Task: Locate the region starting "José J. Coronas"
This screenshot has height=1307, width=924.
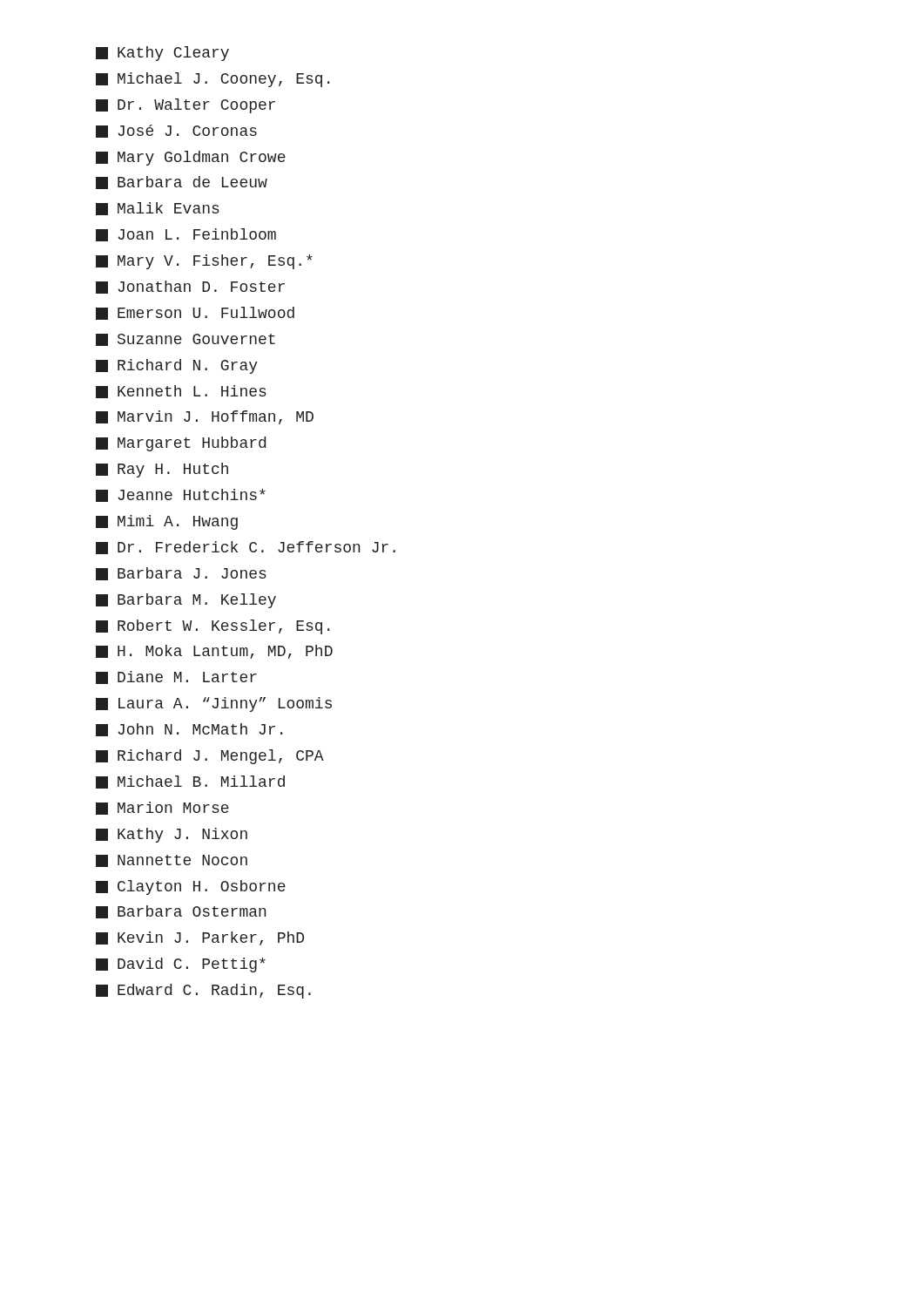Action: coord(177,132)
